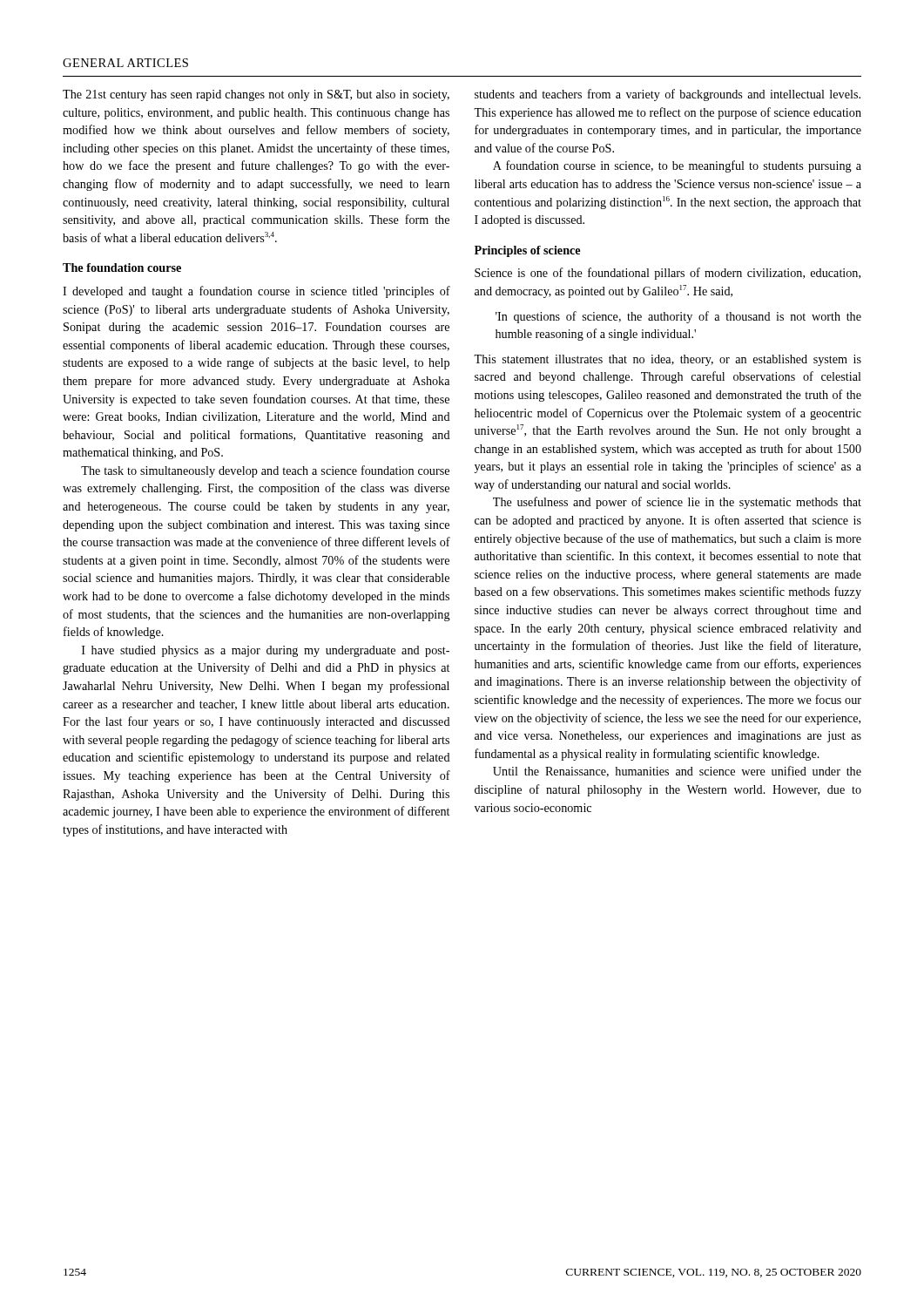Locate the block of text that opens with "students and teachers from a variety of"
924x1307 pixels.
(668, 157)
